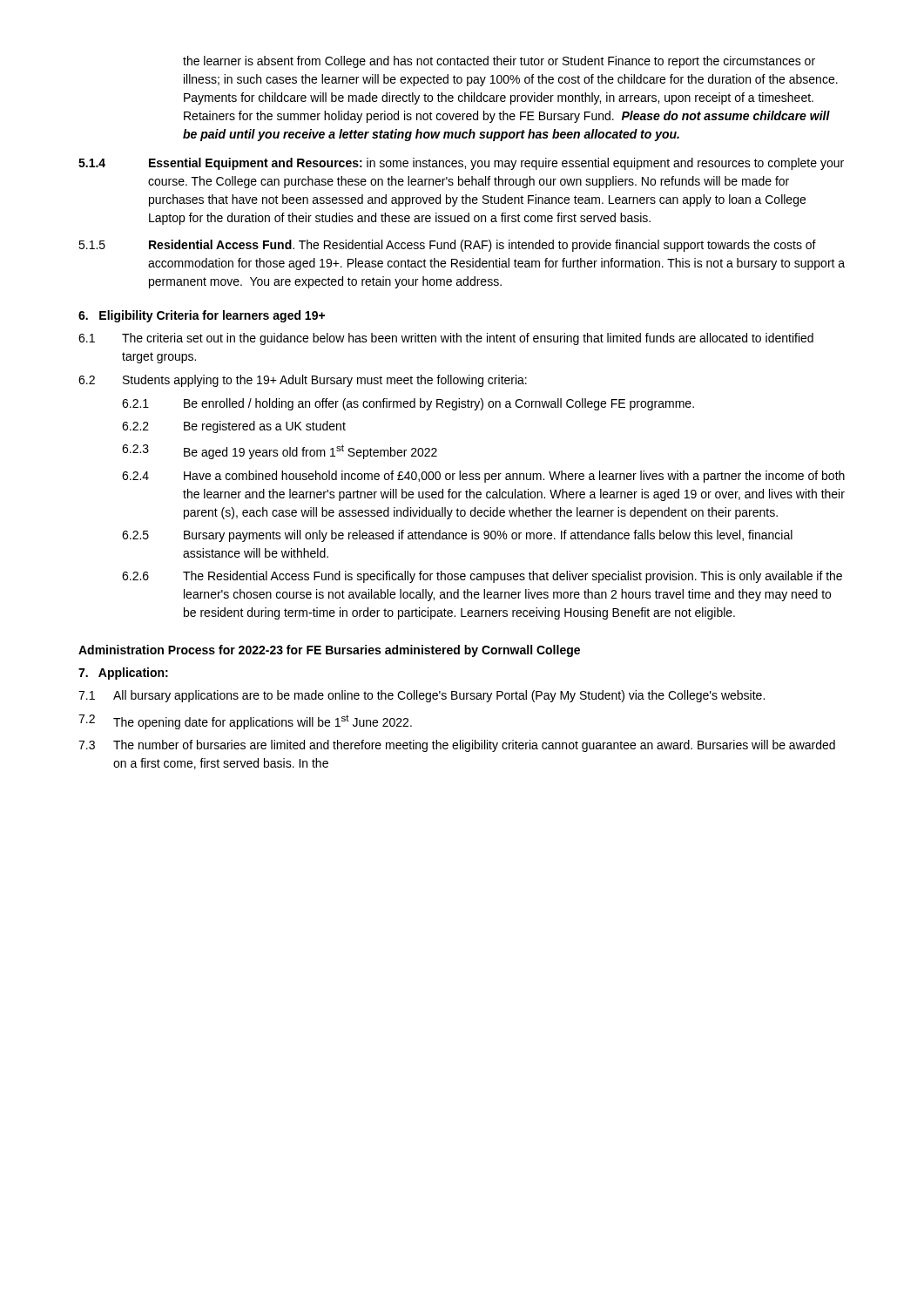The image size is (924, 1307).
Task: Click on the passage starting "6.2.5 Bursary payments will only be"
Action: (x=484, y=544)
